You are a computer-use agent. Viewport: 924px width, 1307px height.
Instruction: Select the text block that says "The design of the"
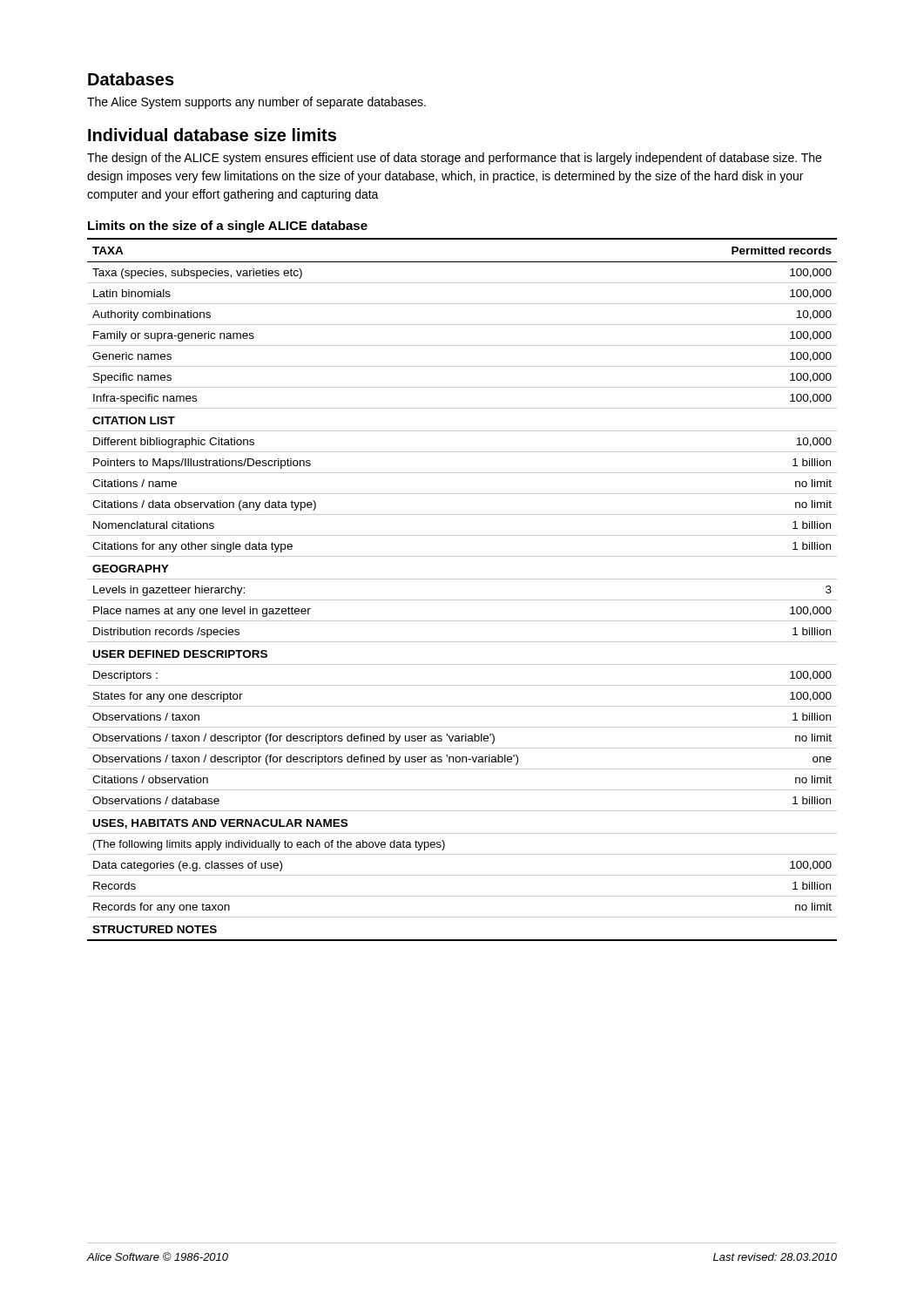click(462, 176)
